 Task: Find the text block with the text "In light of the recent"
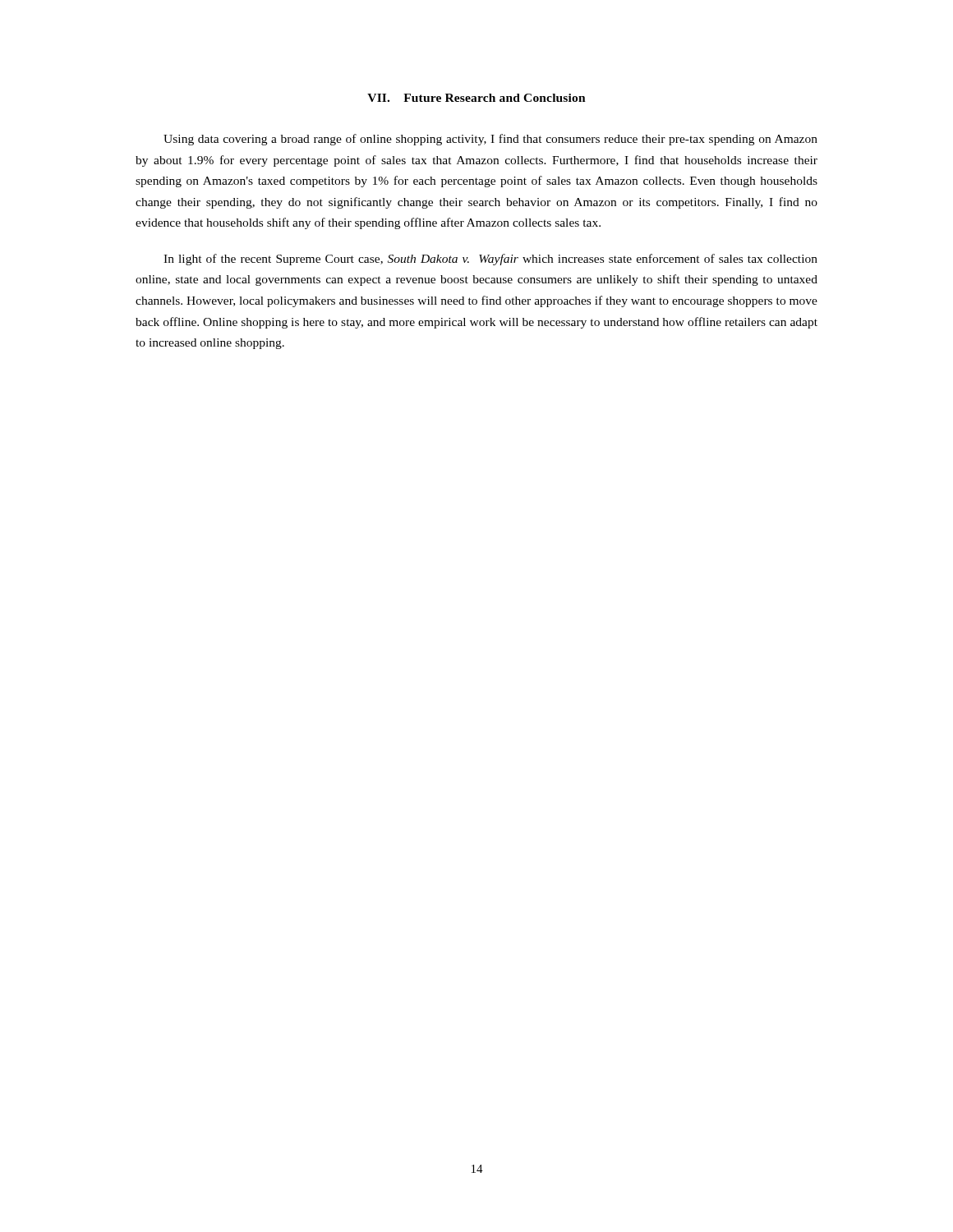tap(476, 300)
